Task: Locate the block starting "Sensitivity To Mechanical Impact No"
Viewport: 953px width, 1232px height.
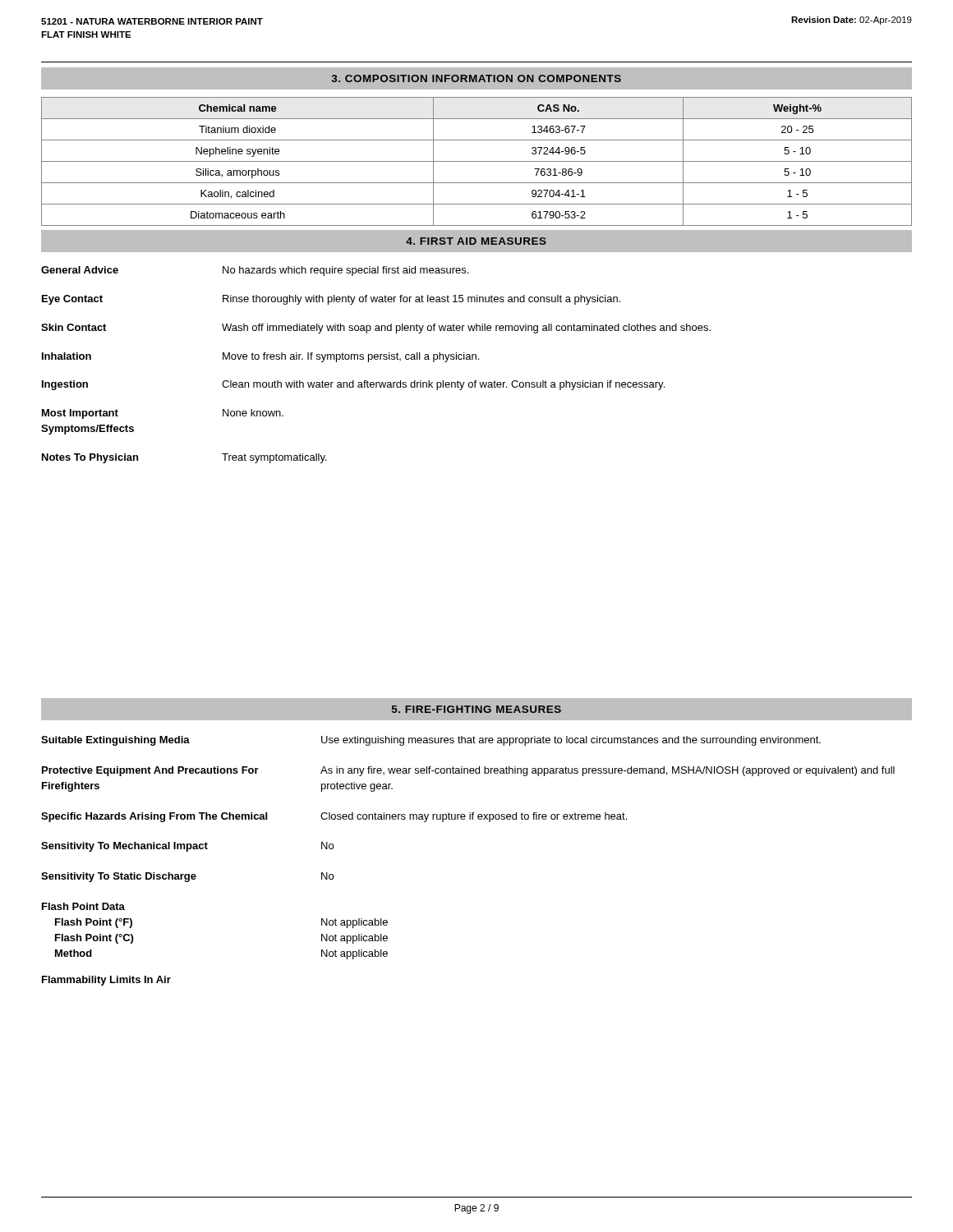Action: coord(187,847)
